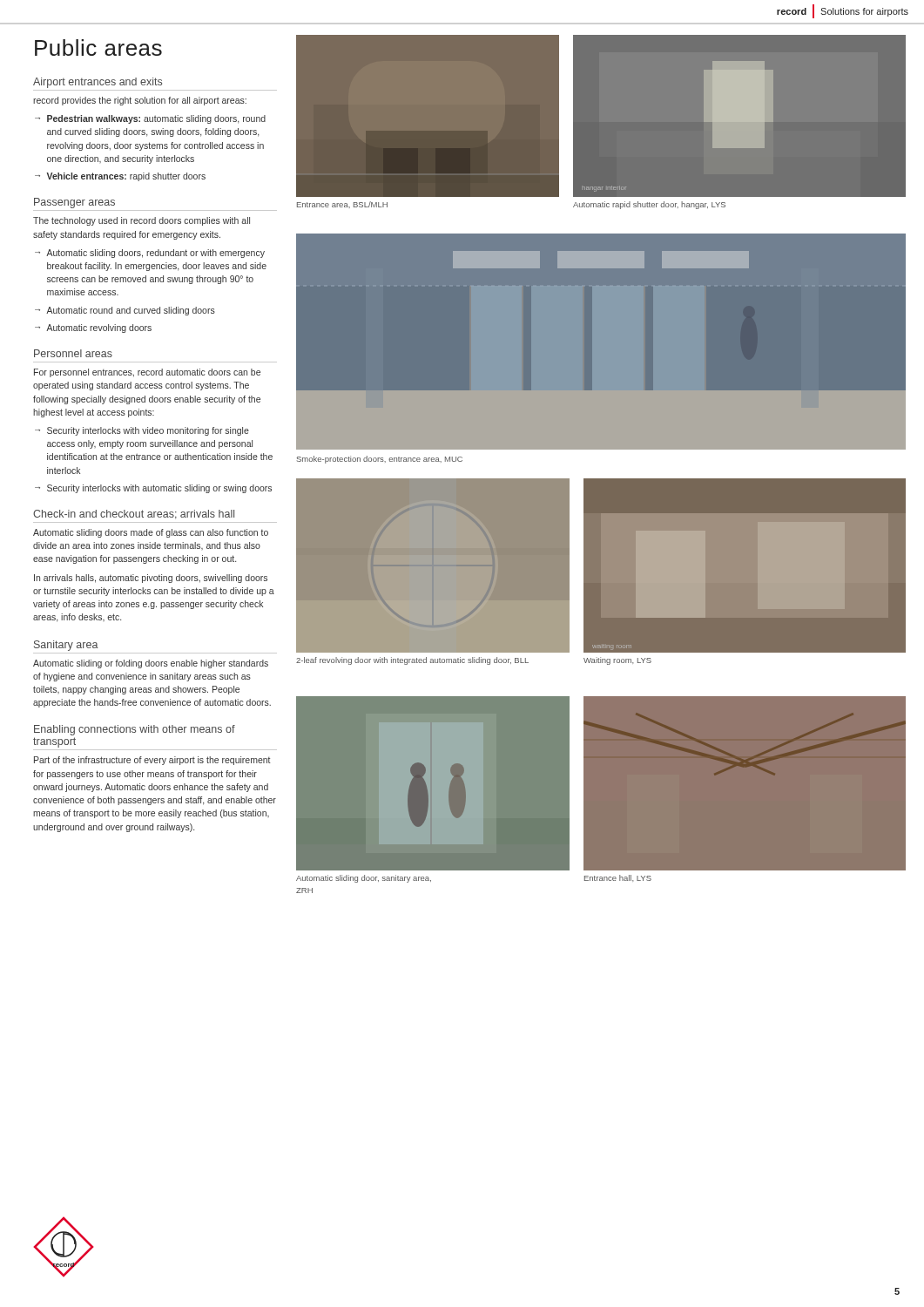Locate the caption that reads "Entrance area, BSL/MLH"
Viewport: 924px width, 1307px height.
pos(342,204)
